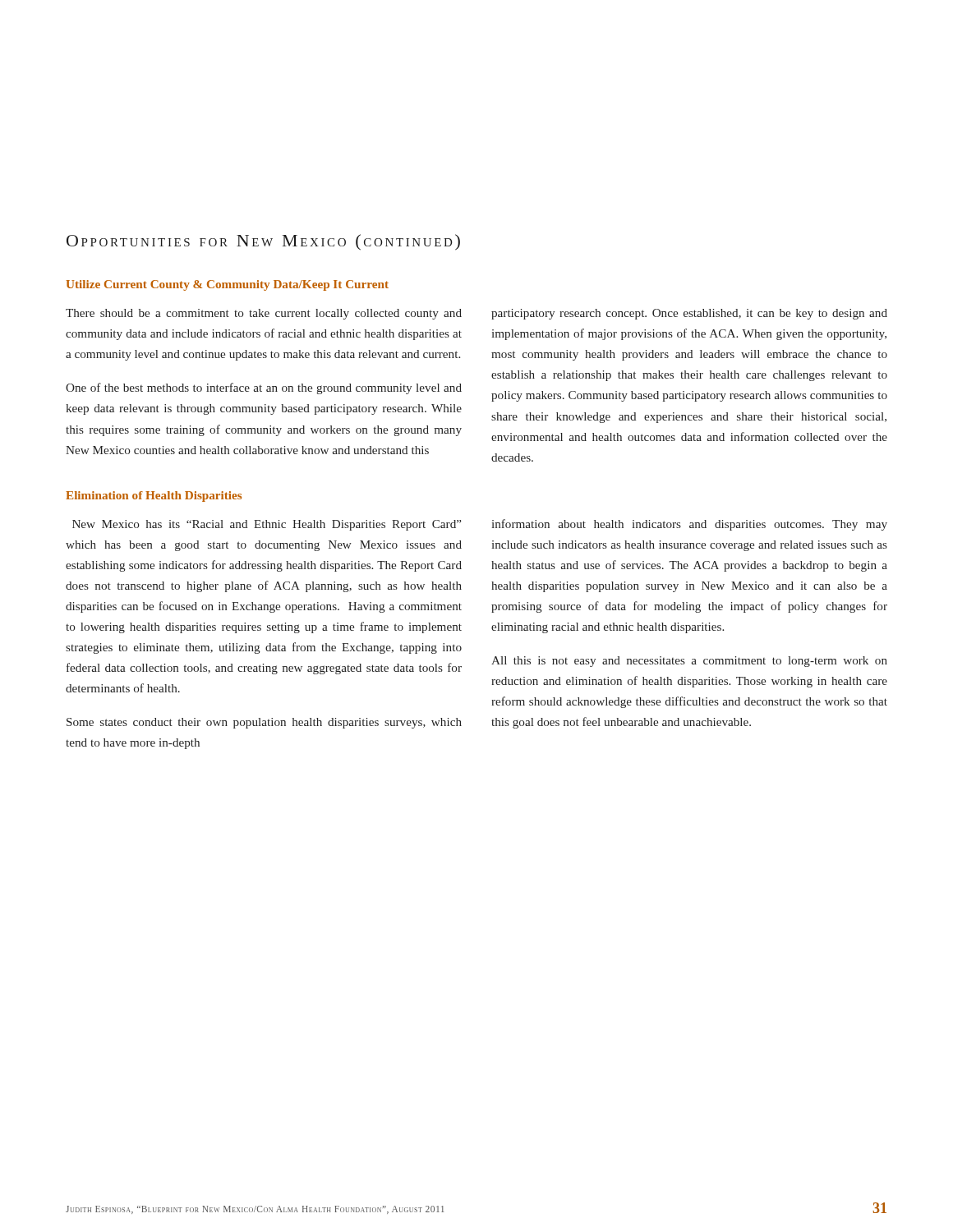Screen dimensions: 1232x953
Task: Navigate to the text starting "One of the best methods to interface at"
Action: point(264,418)
